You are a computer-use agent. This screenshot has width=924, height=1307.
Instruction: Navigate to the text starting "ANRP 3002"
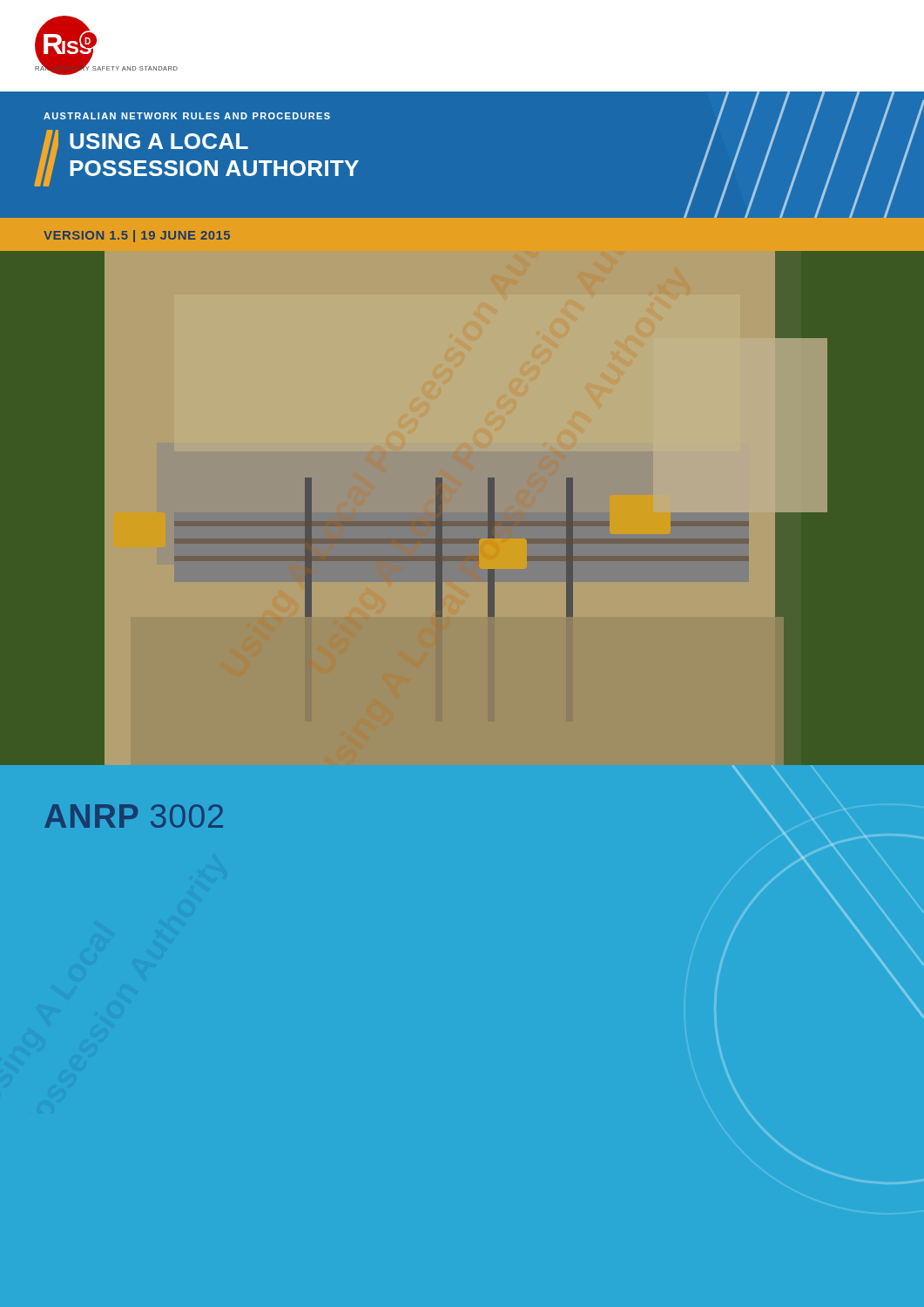pos(135,816)
